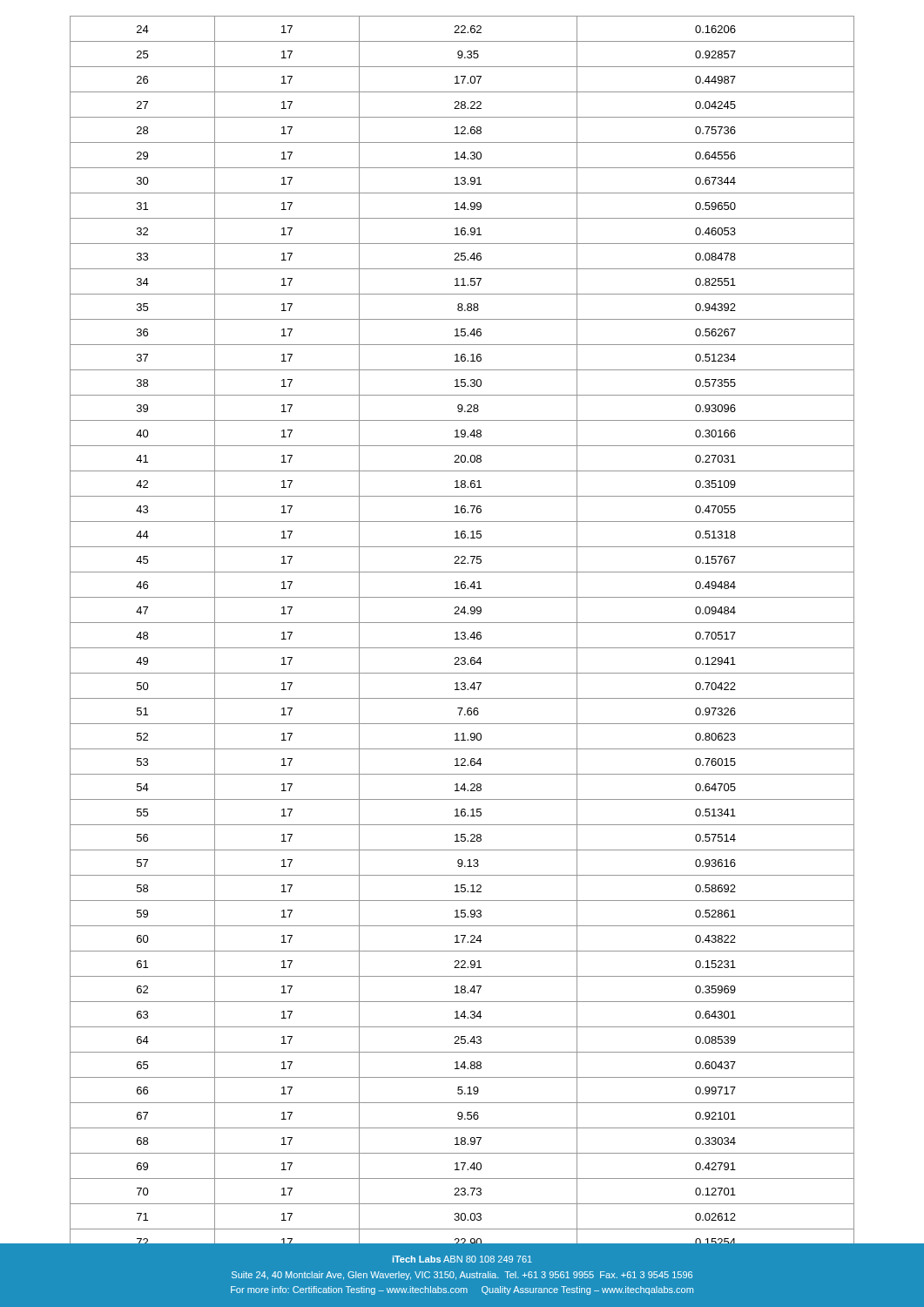Find the table that mentions "25.43"
The height and width of the screenshot is (1307, 924).
tap(462, 661)
